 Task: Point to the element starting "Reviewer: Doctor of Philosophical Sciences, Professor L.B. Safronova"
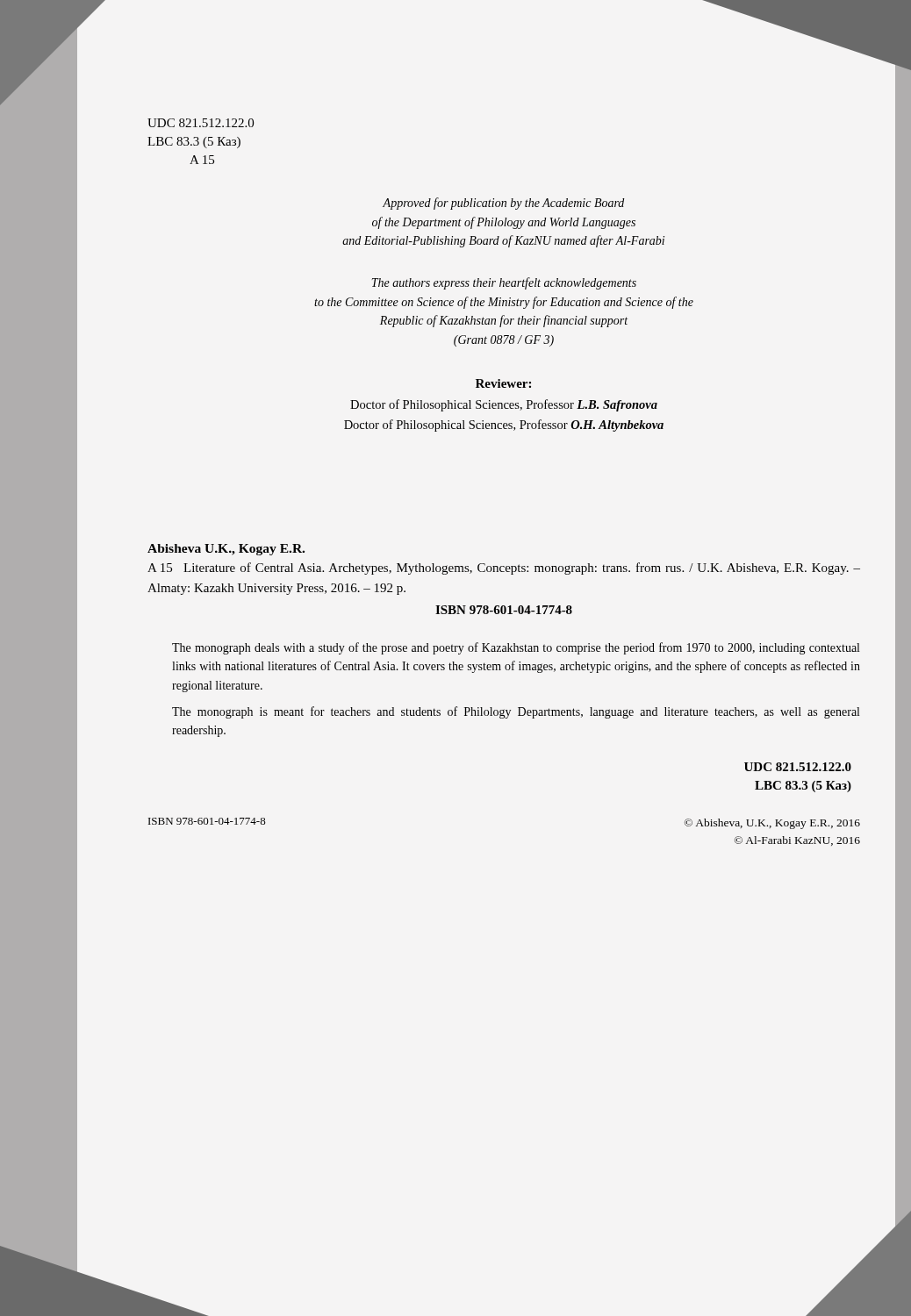[x=504, y=406]
